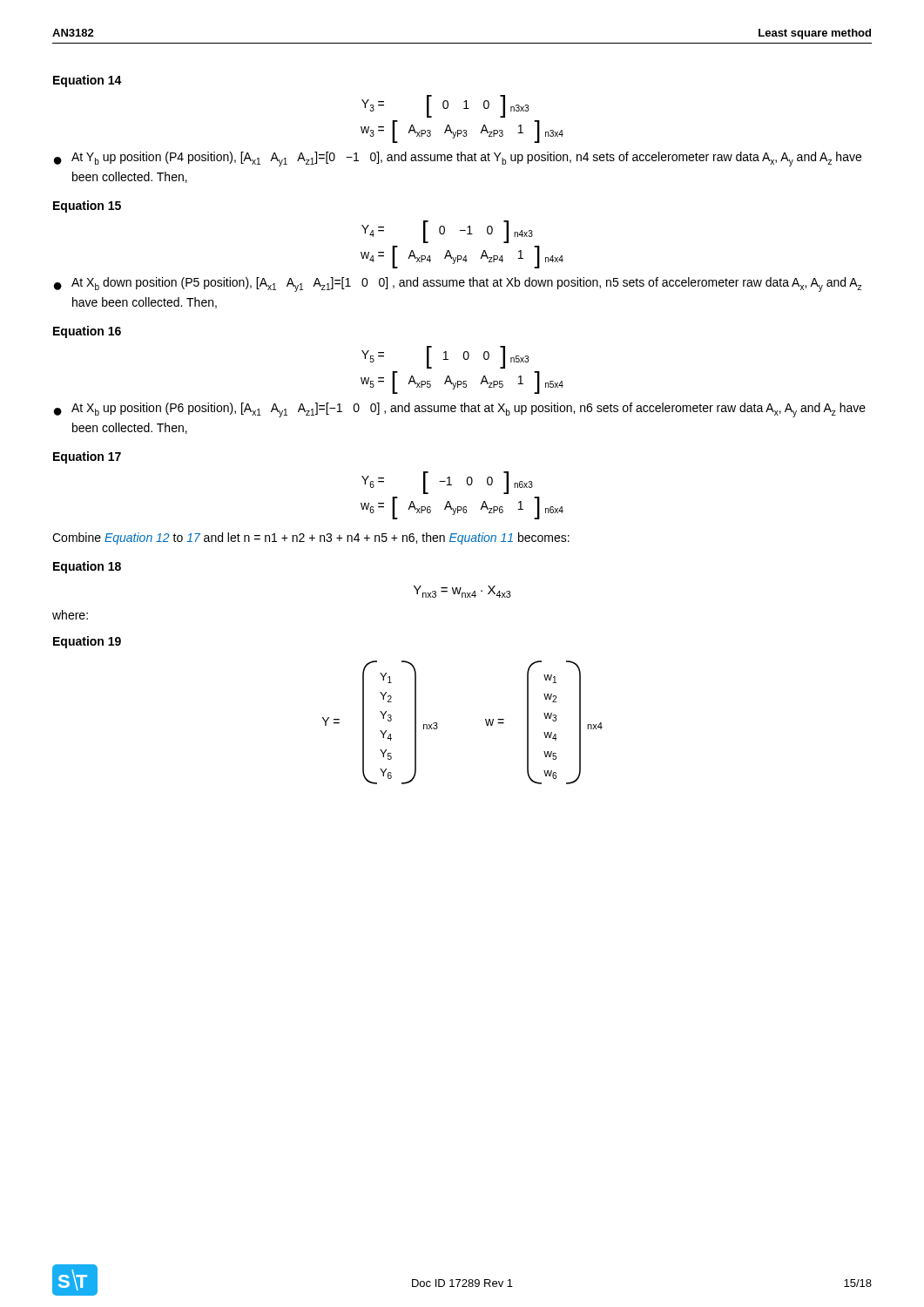924x1307 pixels.
Task: Click on the formula that says "Y = Y1 Y2 Y3 Y4 Y5"
Action: (462, 722)
